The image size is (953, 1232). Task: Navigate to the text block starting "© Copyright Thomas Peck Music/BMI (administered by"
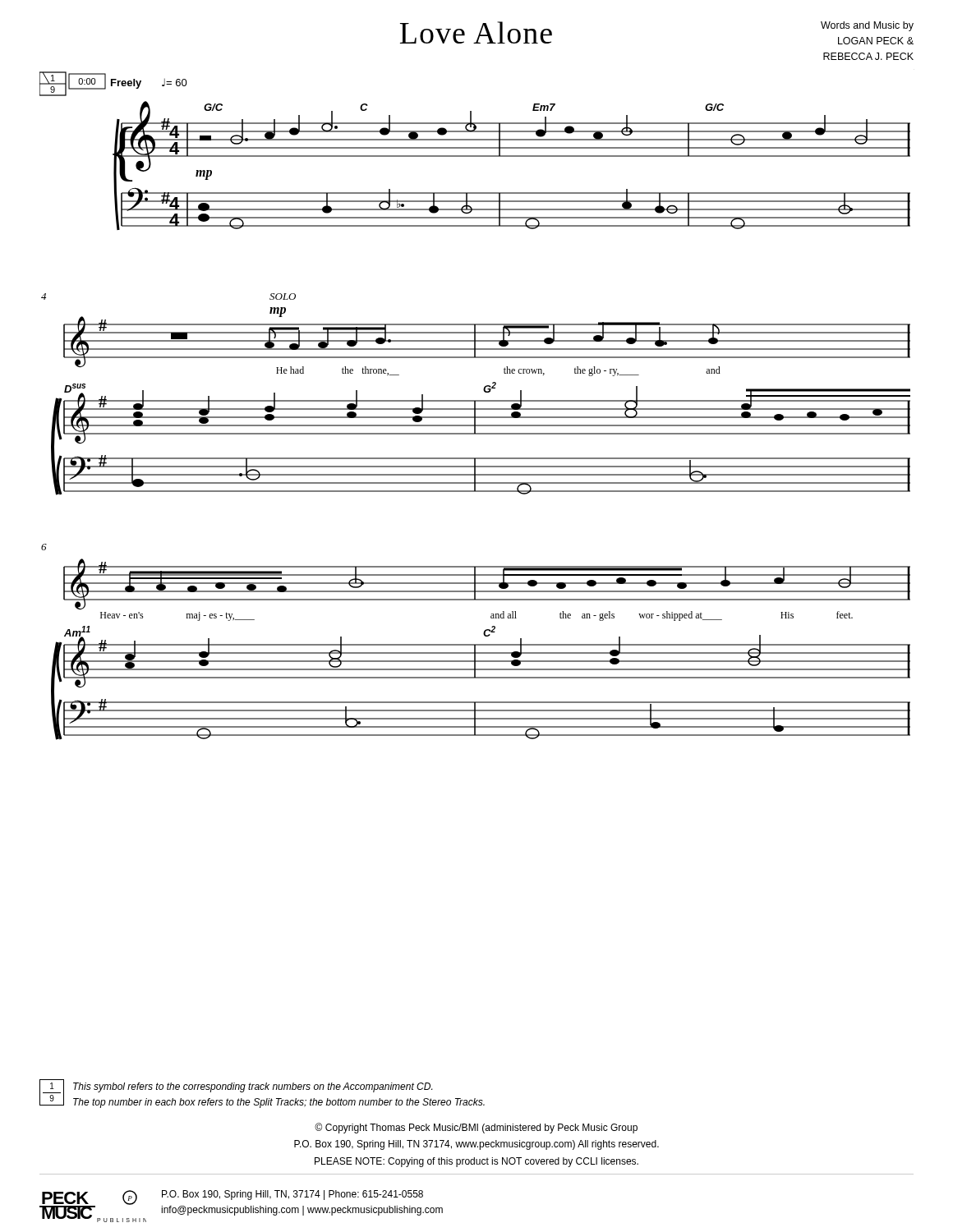(476, 1144)
